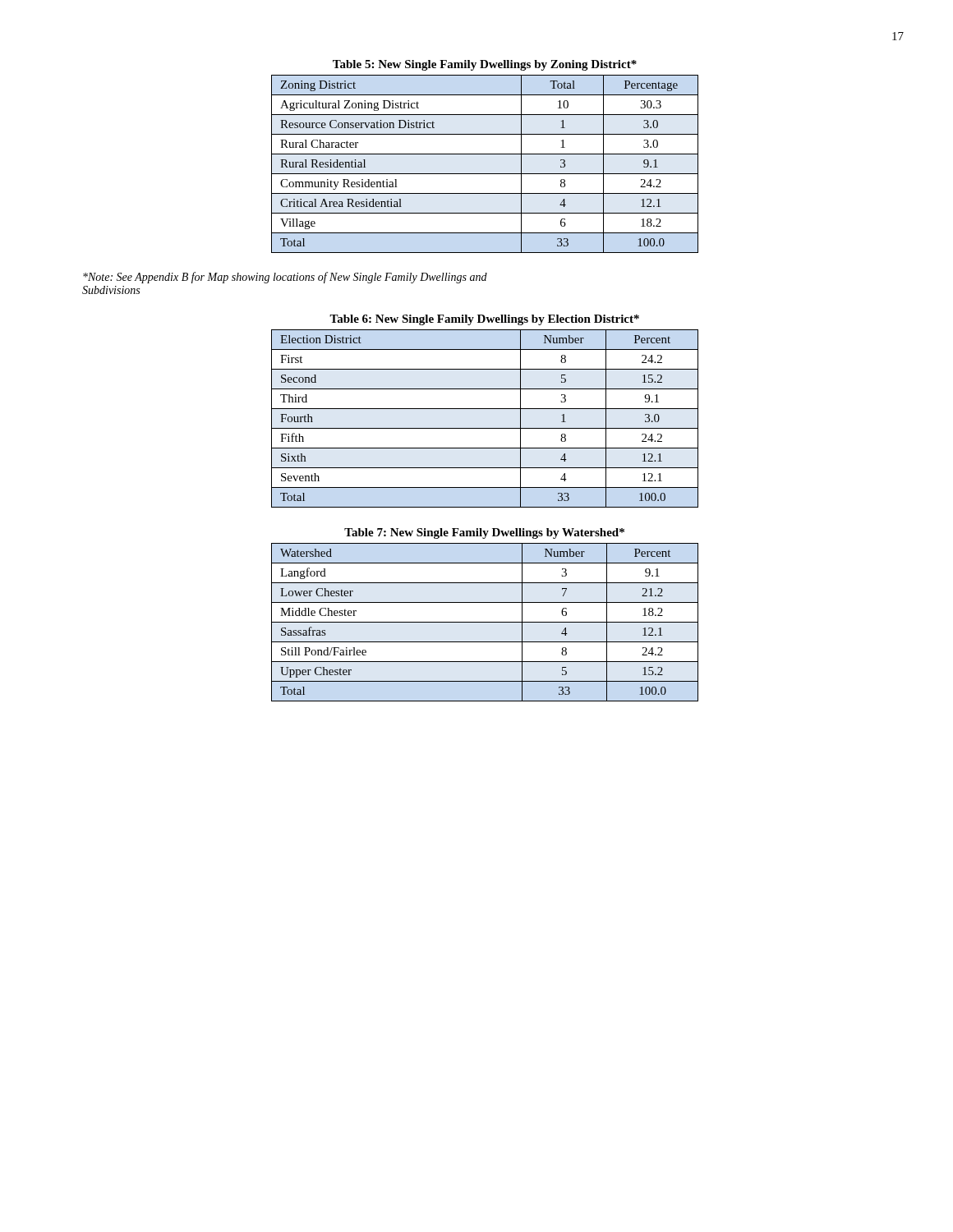The image size is (953, 1232).
Task: Select the caption with the text "Table 5: New Single Family Dwellings by"
Action: pos(485,64)
